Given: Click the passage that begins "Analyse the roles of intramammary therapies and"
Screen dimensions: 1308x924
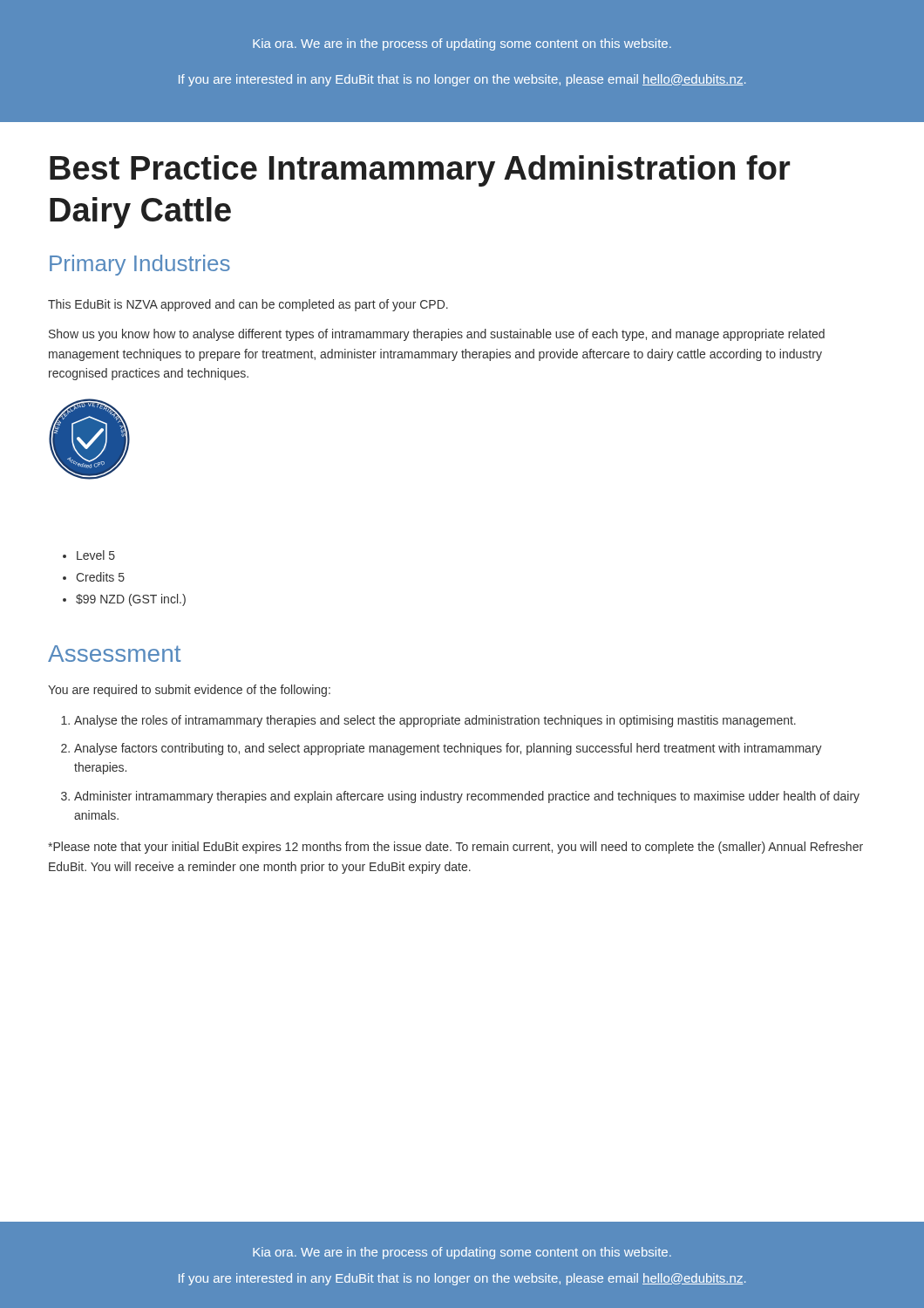Looking at the screenshot, I should point(435,720).
